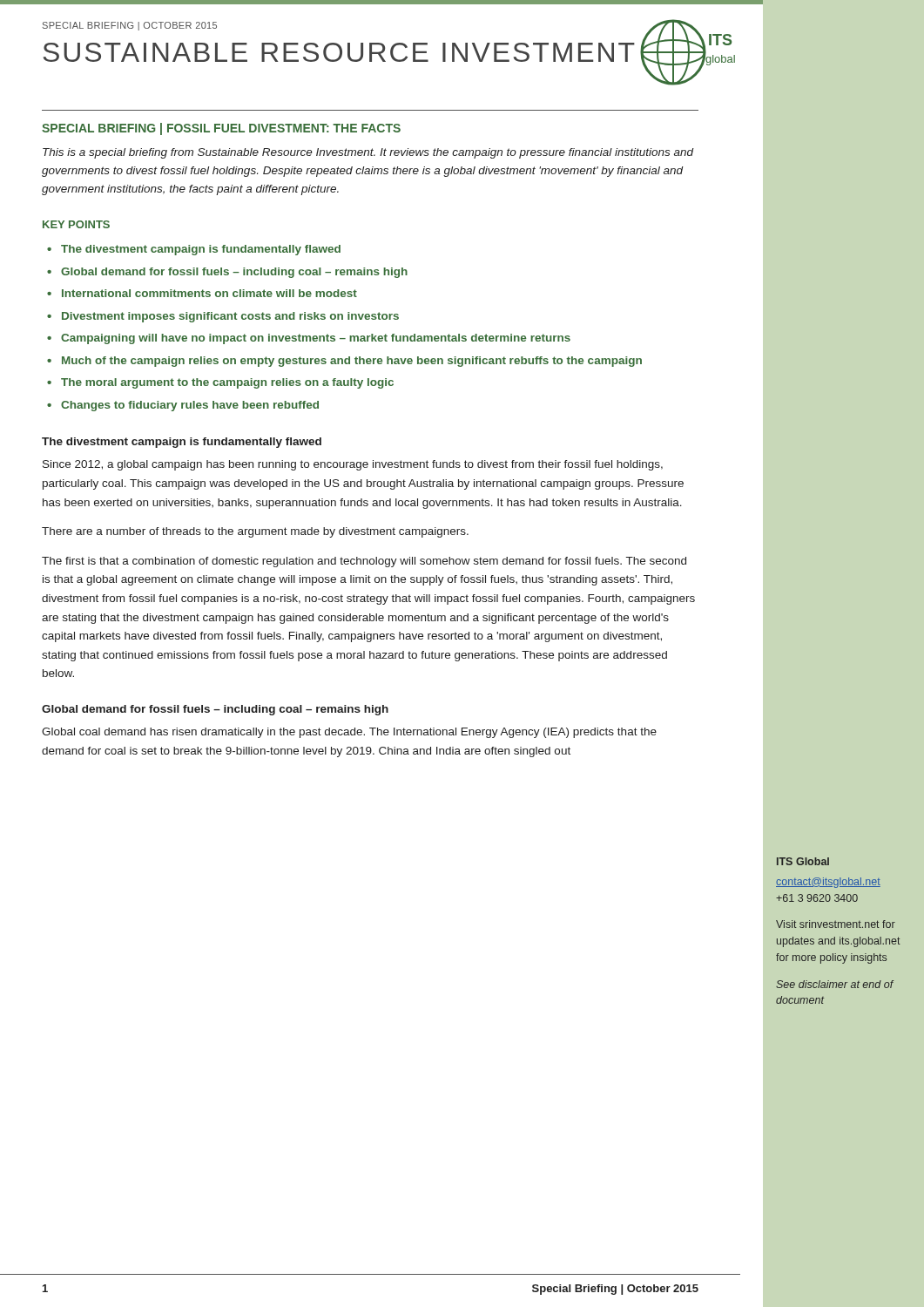The image size is (924, 1307).
Task: Locate the region starting "The moral argument to the campaign"
Action: tap(228, 382)
